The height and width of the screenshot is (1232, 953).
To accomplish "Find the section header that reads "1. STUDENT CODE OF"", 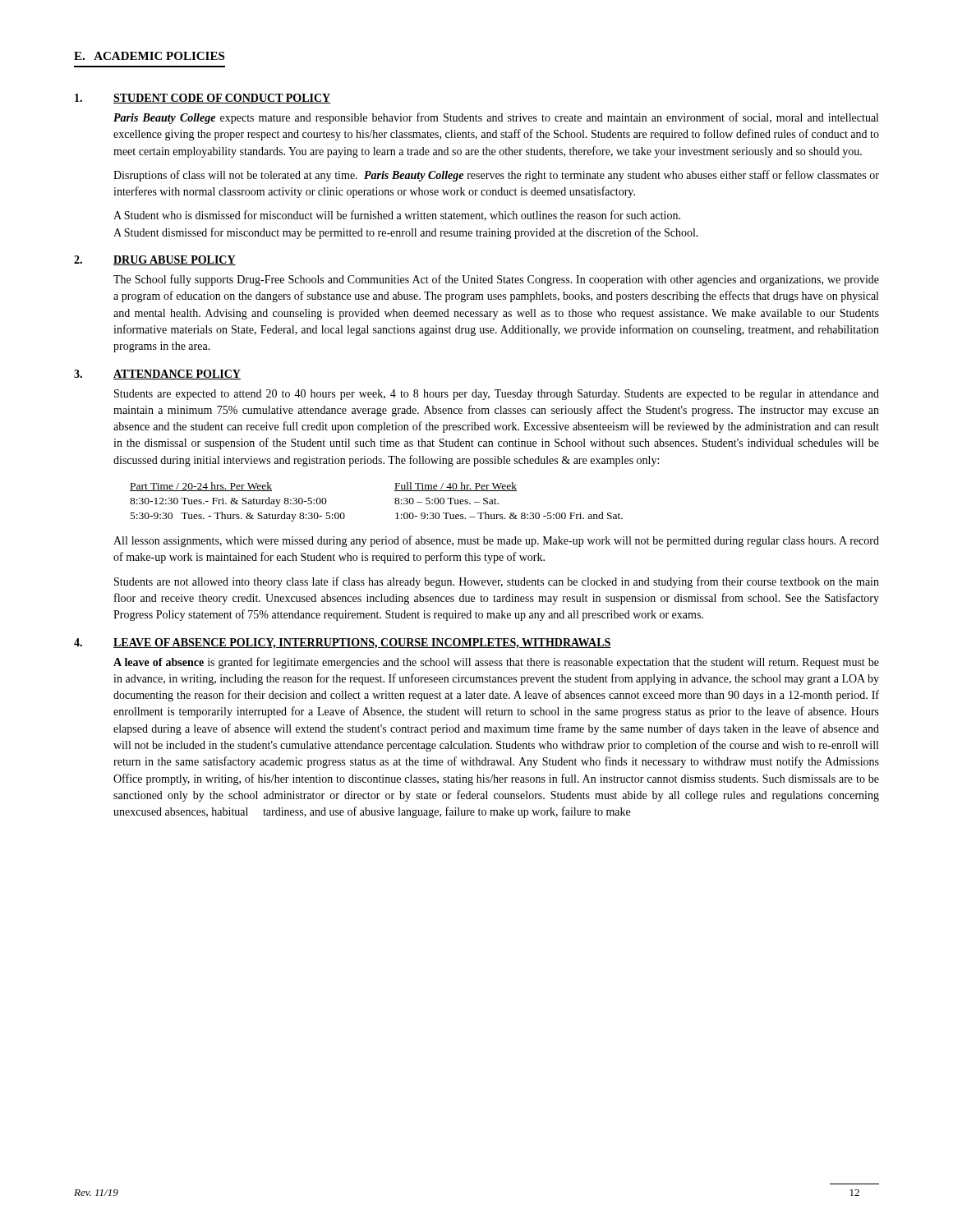I will [x=202, y=99].
